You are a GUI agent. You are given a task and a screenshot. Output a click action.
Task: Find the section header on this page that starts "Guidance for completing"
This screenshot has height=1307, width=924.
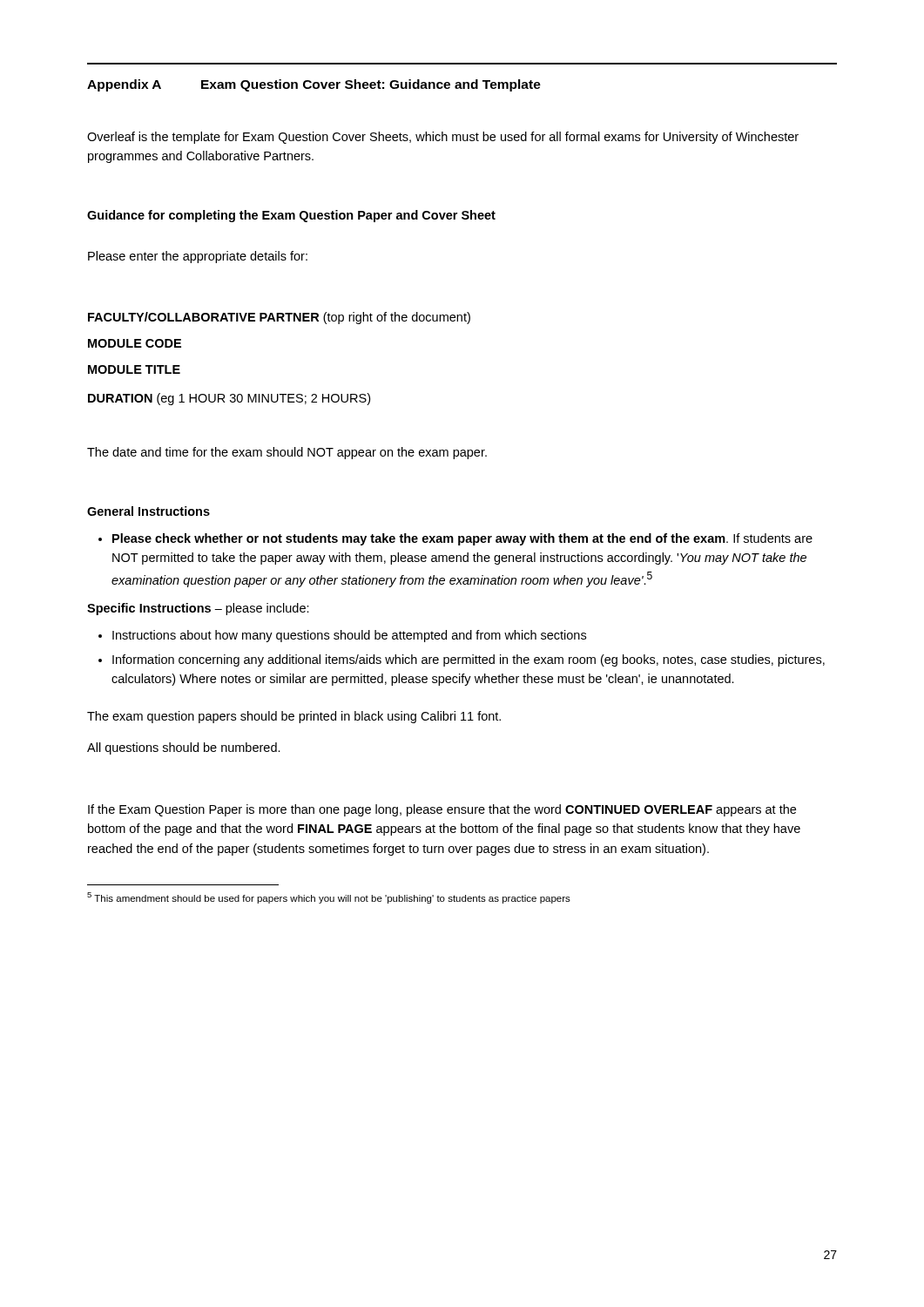291,215
